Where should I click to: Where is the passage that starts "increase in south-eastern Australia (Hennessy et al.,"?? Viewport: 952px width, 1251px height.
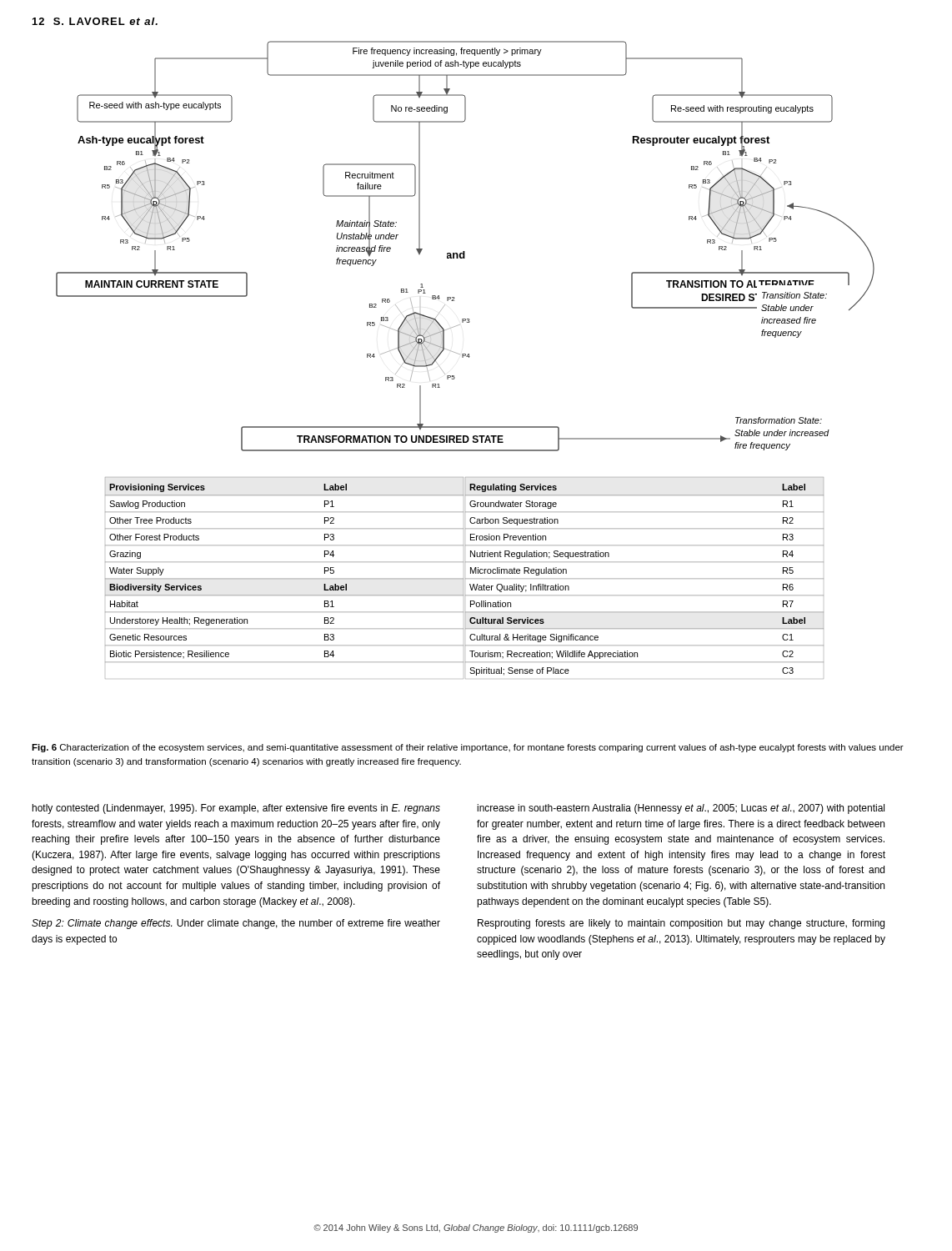pos(681,882)
